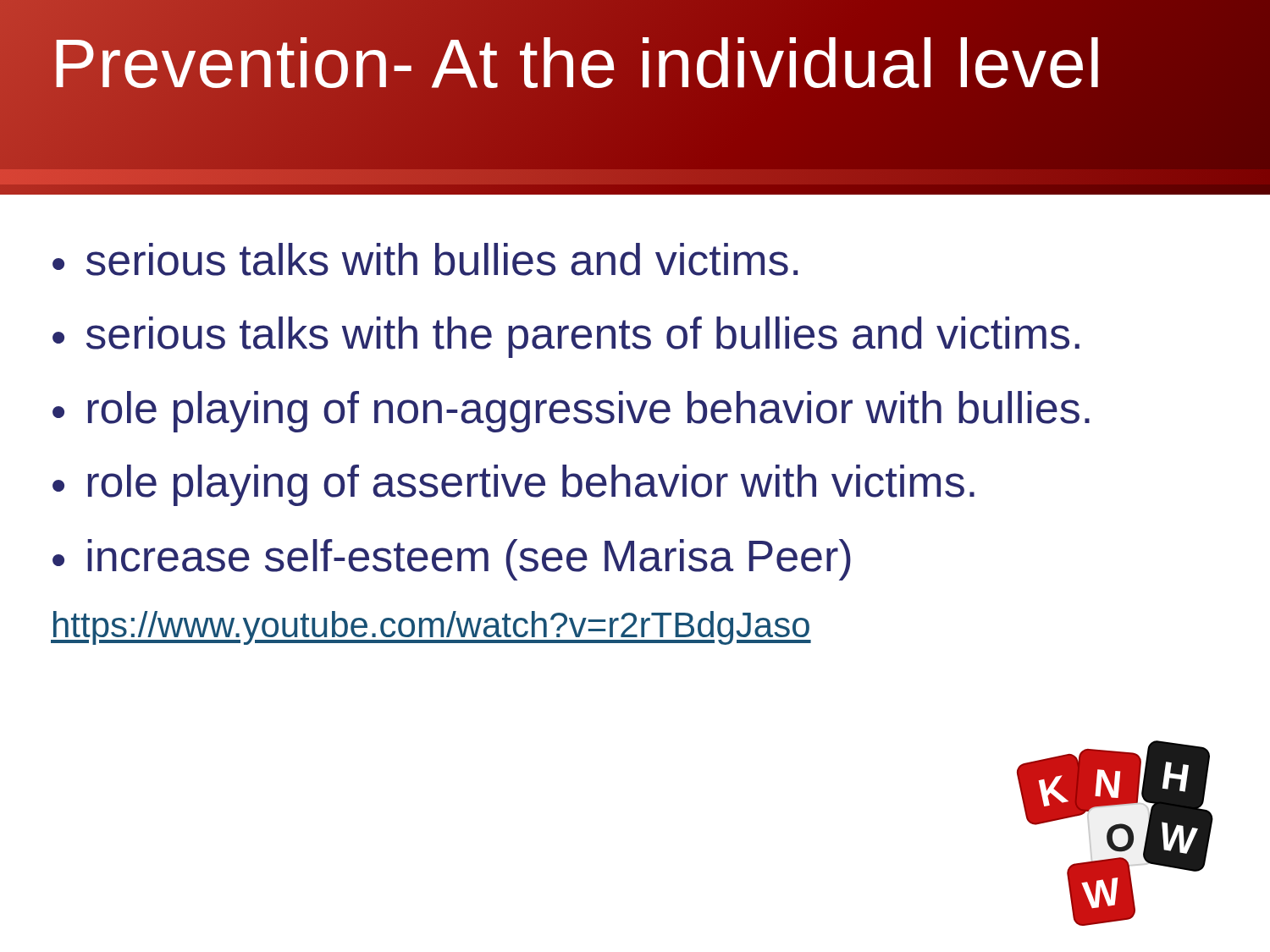This screenshot has height=952, width=1270.
Task: Point to the text block starting "• serious talks with the parents"
Action: pos(567,336)
